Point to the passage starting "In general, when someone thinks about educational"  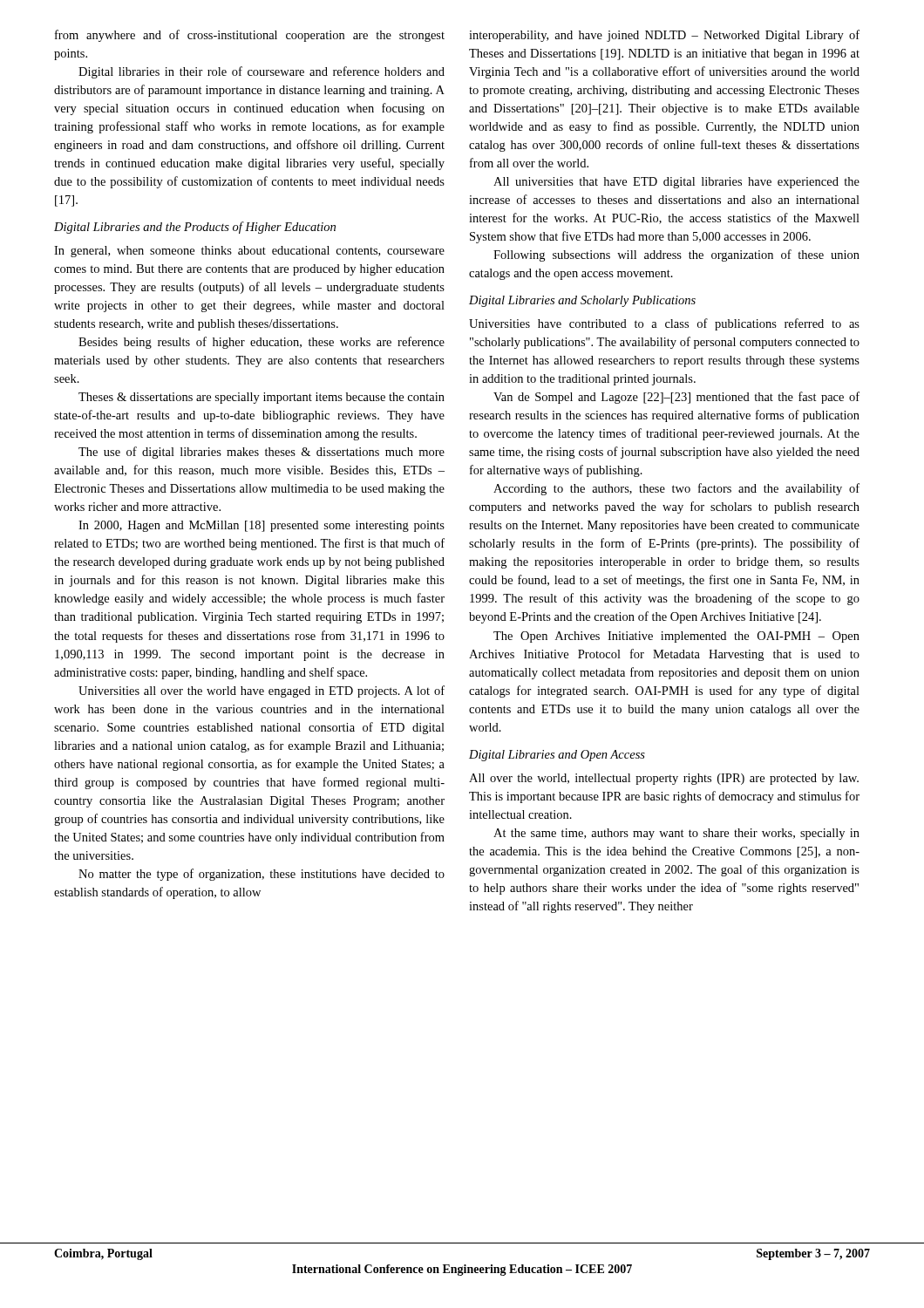[249, 572]
